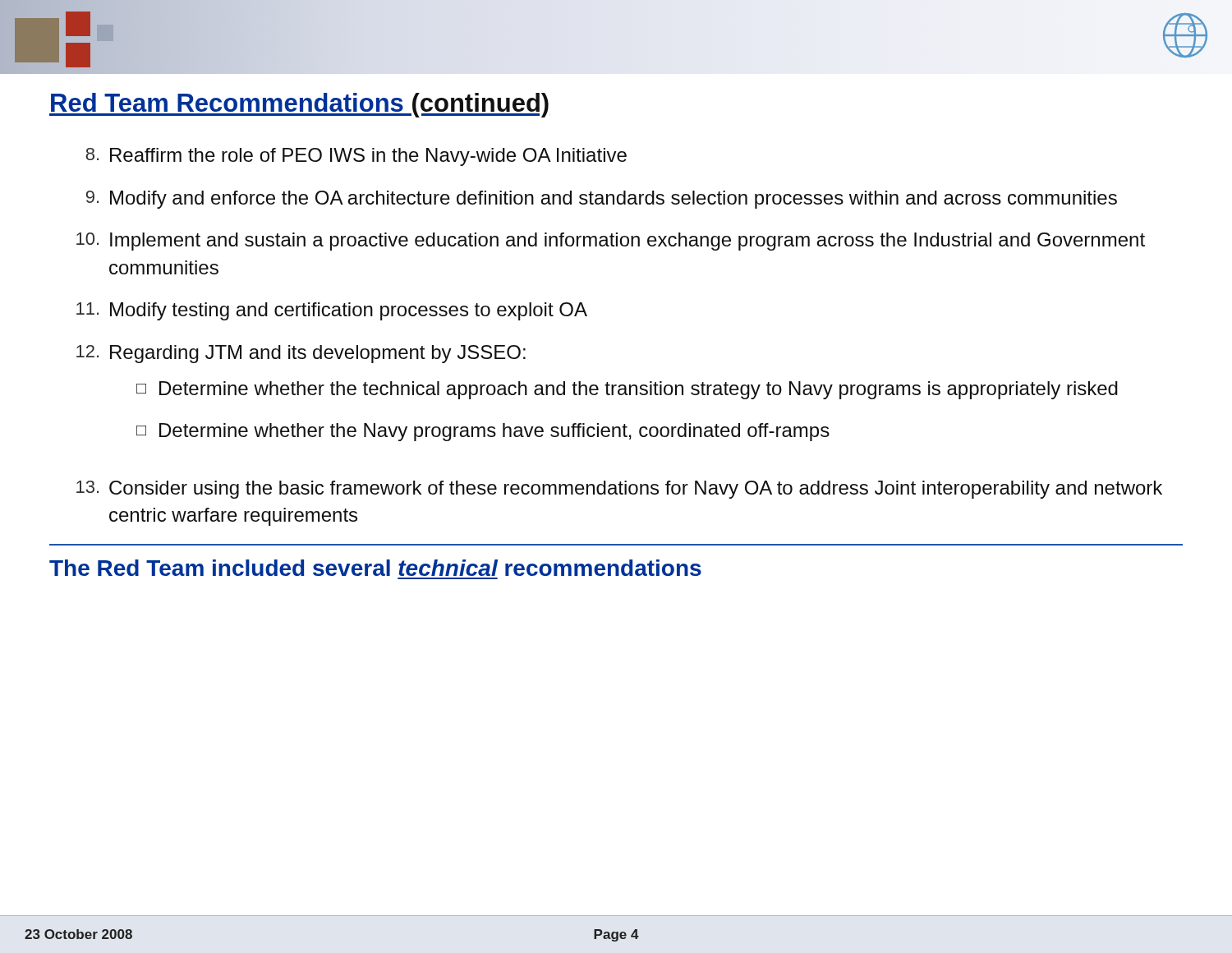Find the block on this page that starts "□ Determine whether the Navy programs have"
This screenshot has width=1232, height=953.
pos(654,430)
